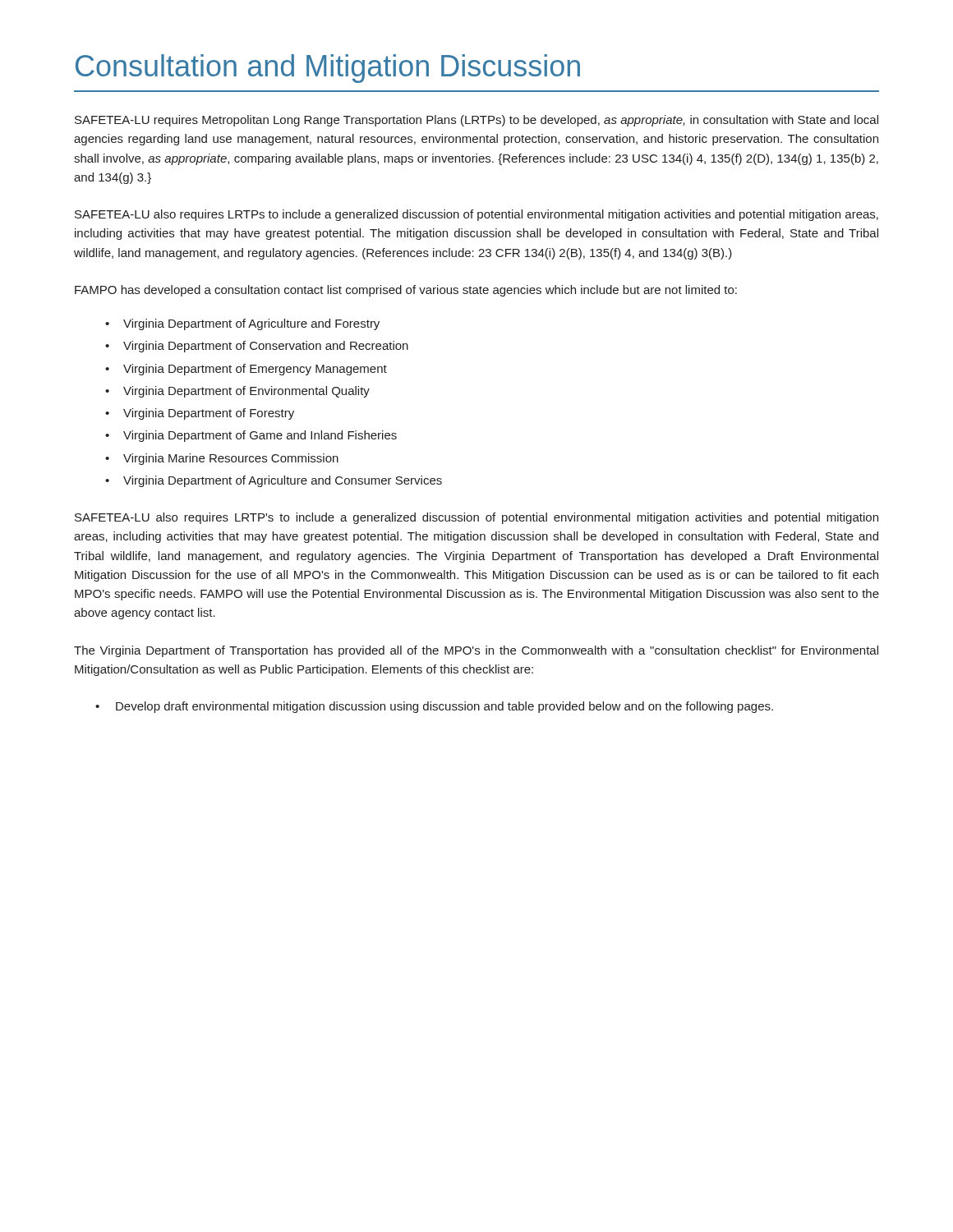Select the text block starting "•Virginia Department of Game and Inland"
The image size is (953, 1232).
(x=251, y=435)
